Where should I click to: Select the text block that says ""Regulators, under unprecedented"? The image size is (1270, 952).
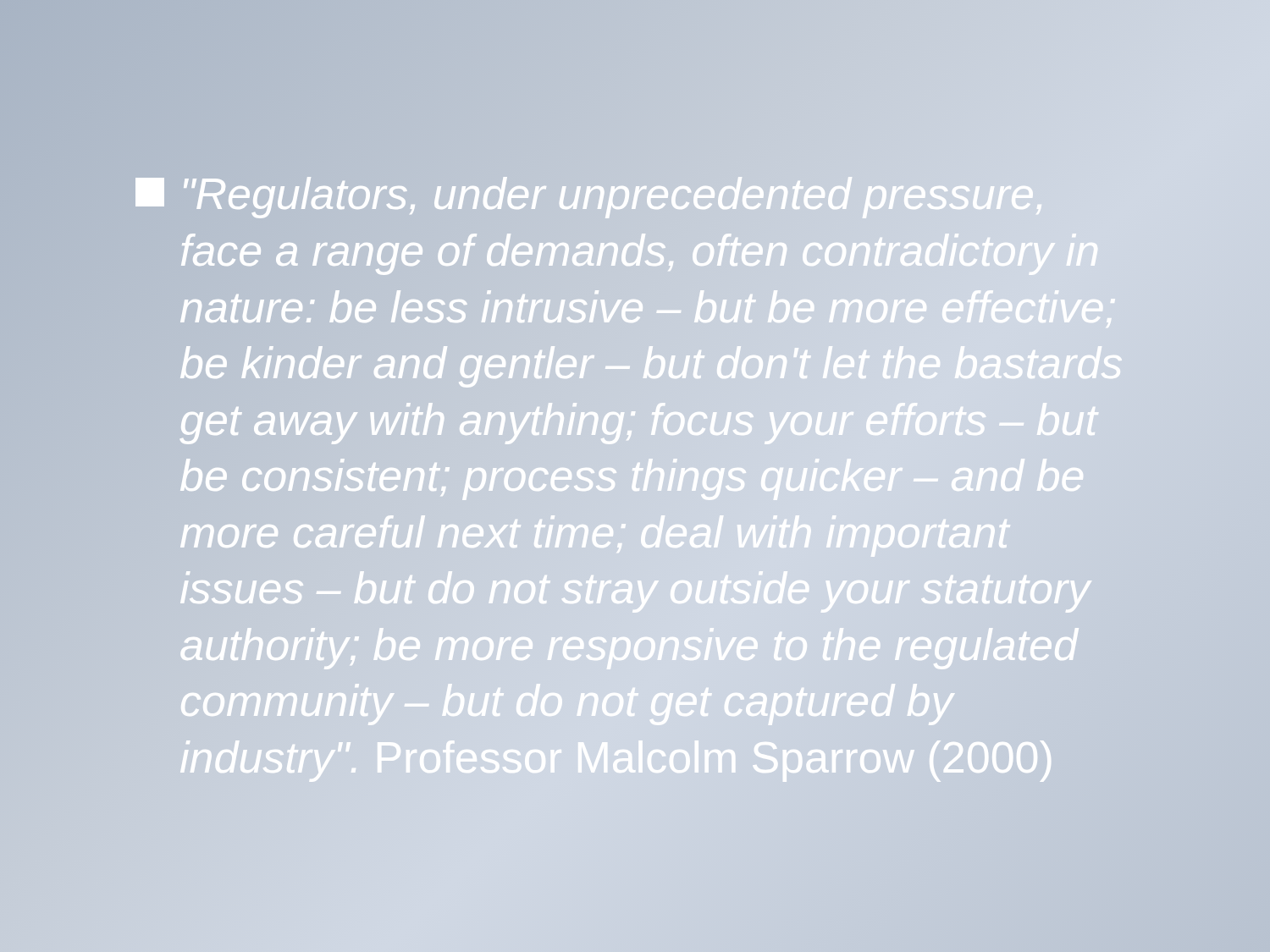click(x=635, y=476)
